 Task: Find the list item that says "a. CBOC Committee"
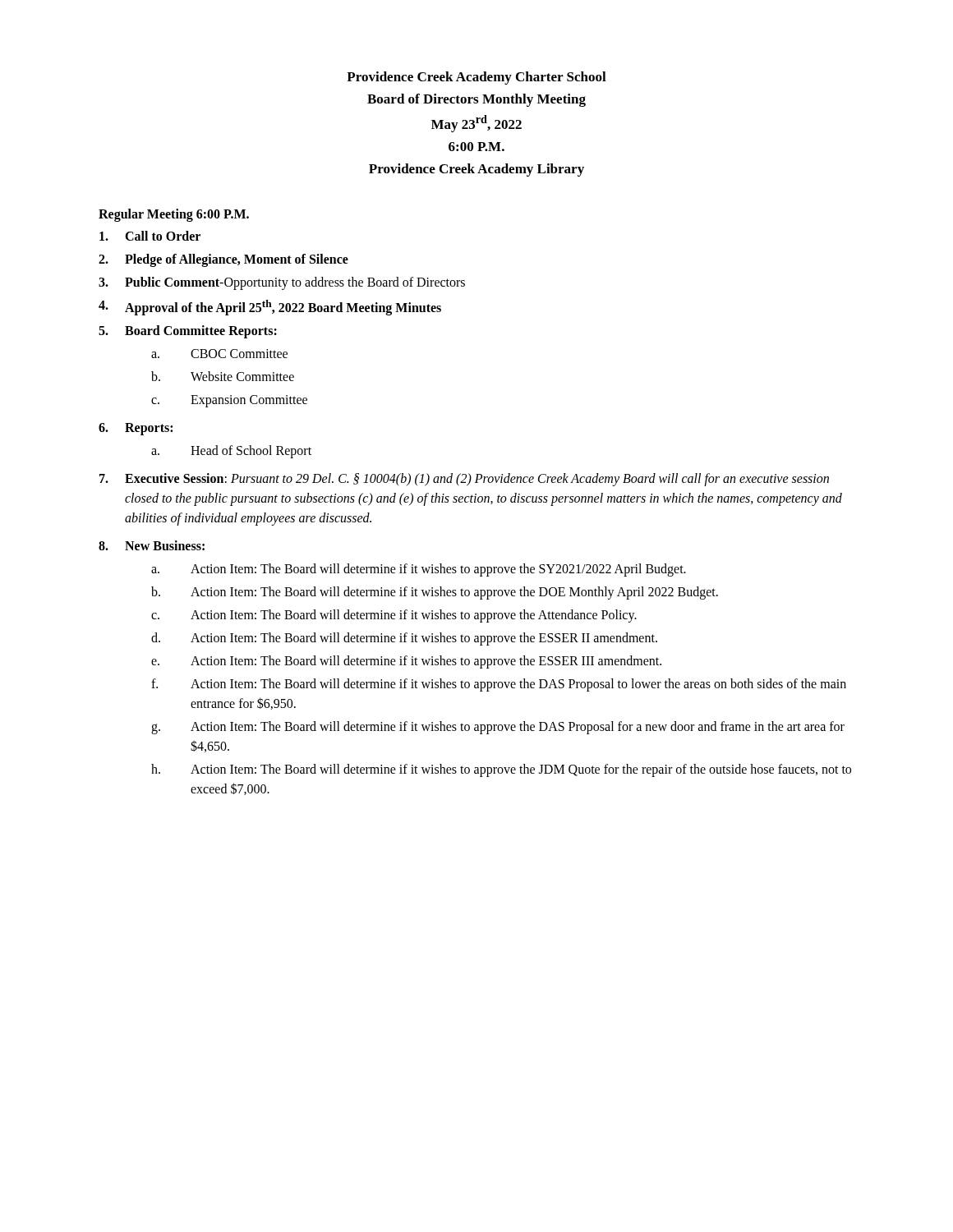pyautogui.click(x=219, y=354)
